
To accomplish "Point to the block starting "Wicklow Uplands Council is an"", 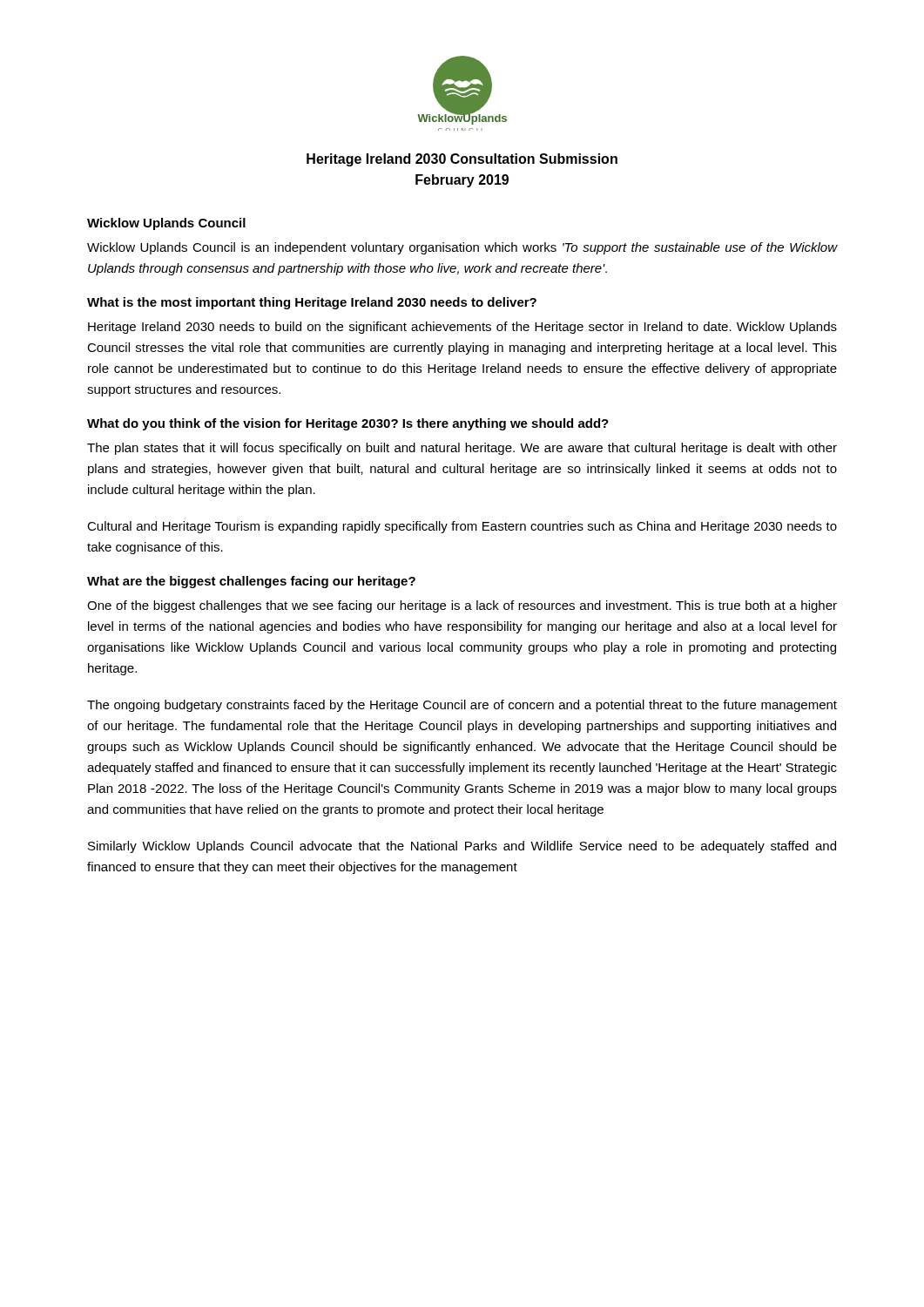I will coord(462,257).
